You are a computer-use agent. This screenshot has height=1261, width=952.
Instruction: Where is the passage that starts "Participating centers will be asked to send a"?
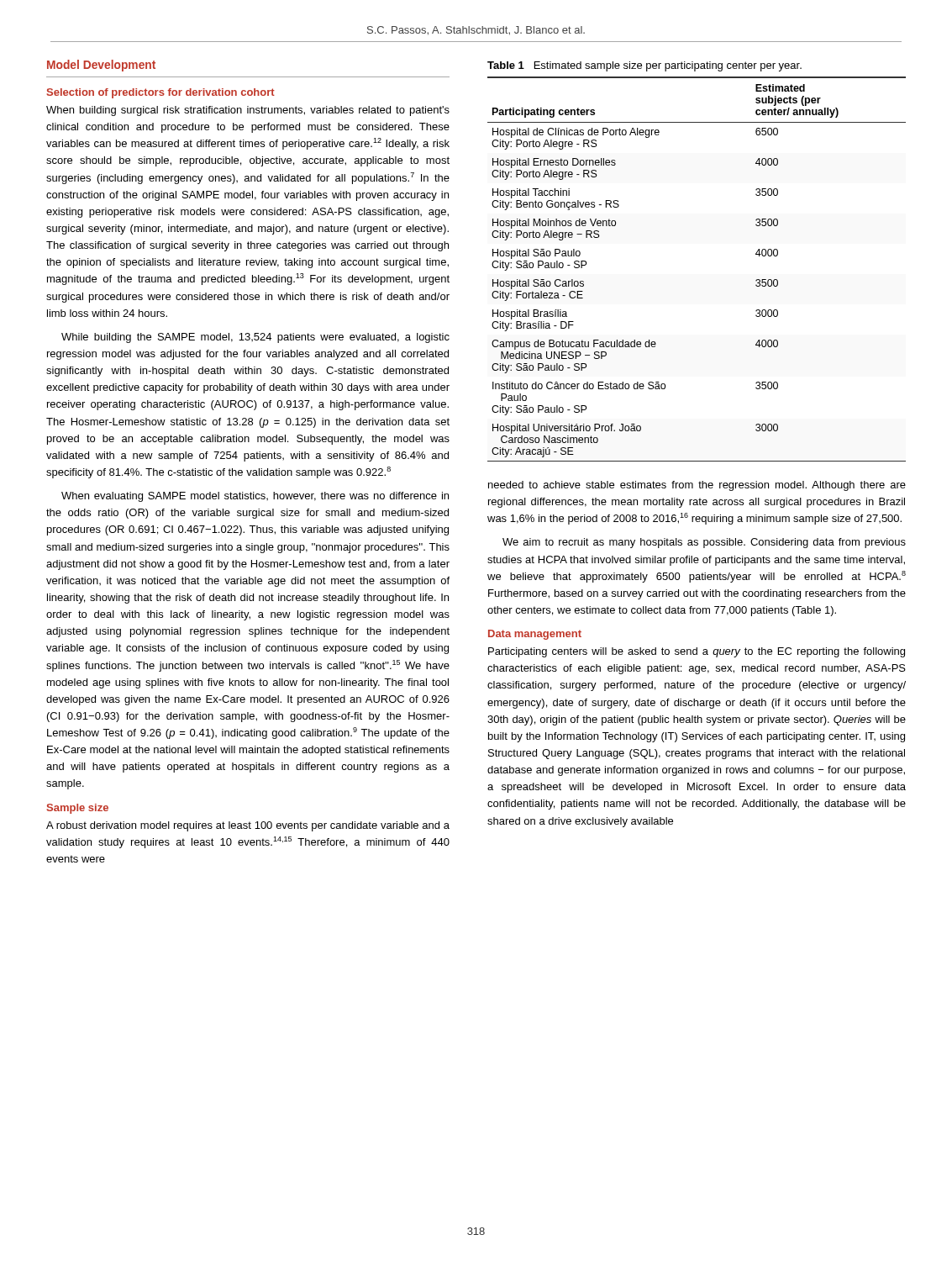[697, 736]
